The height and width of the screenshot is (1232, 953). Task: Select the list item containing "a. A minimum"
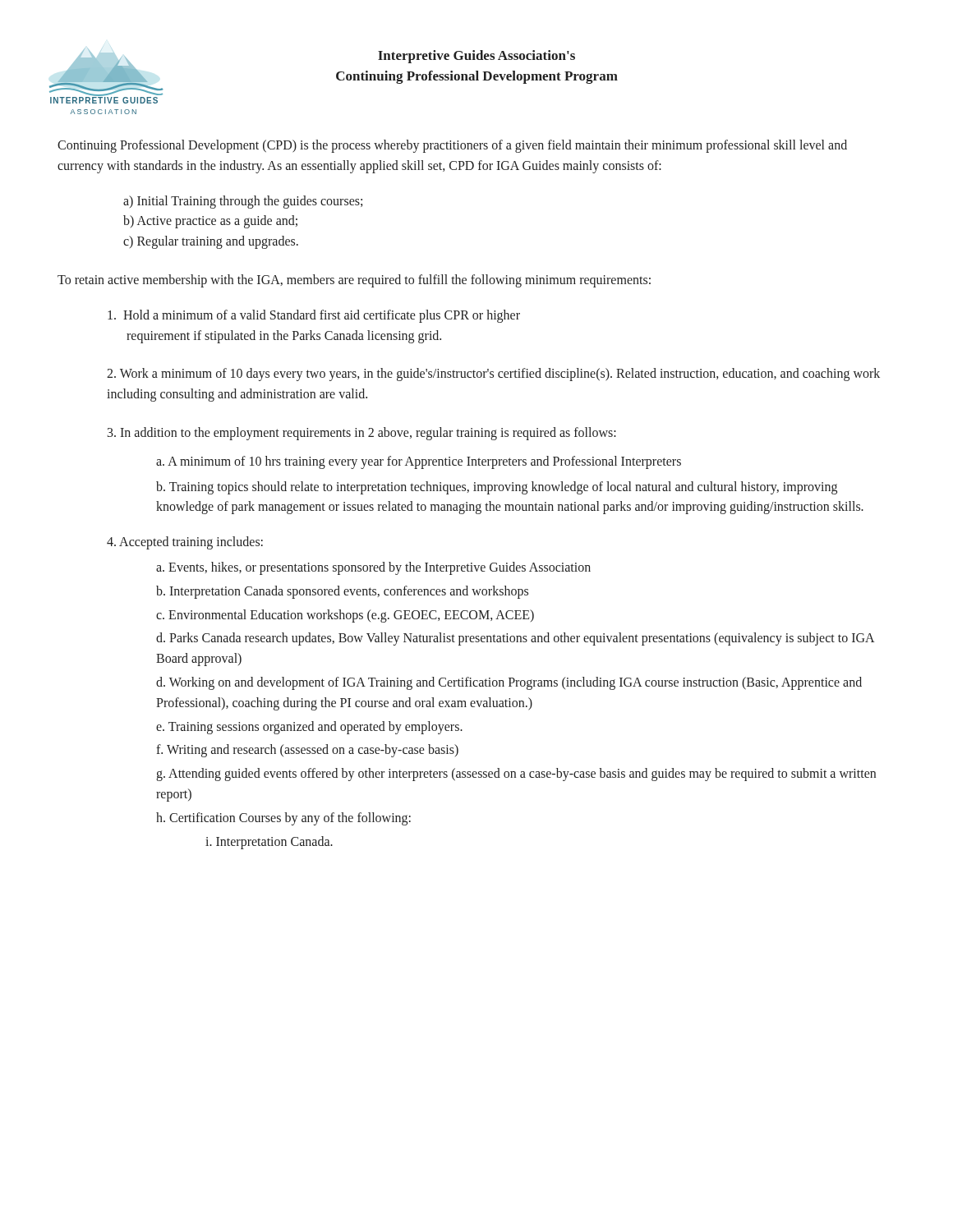(419, 461)
